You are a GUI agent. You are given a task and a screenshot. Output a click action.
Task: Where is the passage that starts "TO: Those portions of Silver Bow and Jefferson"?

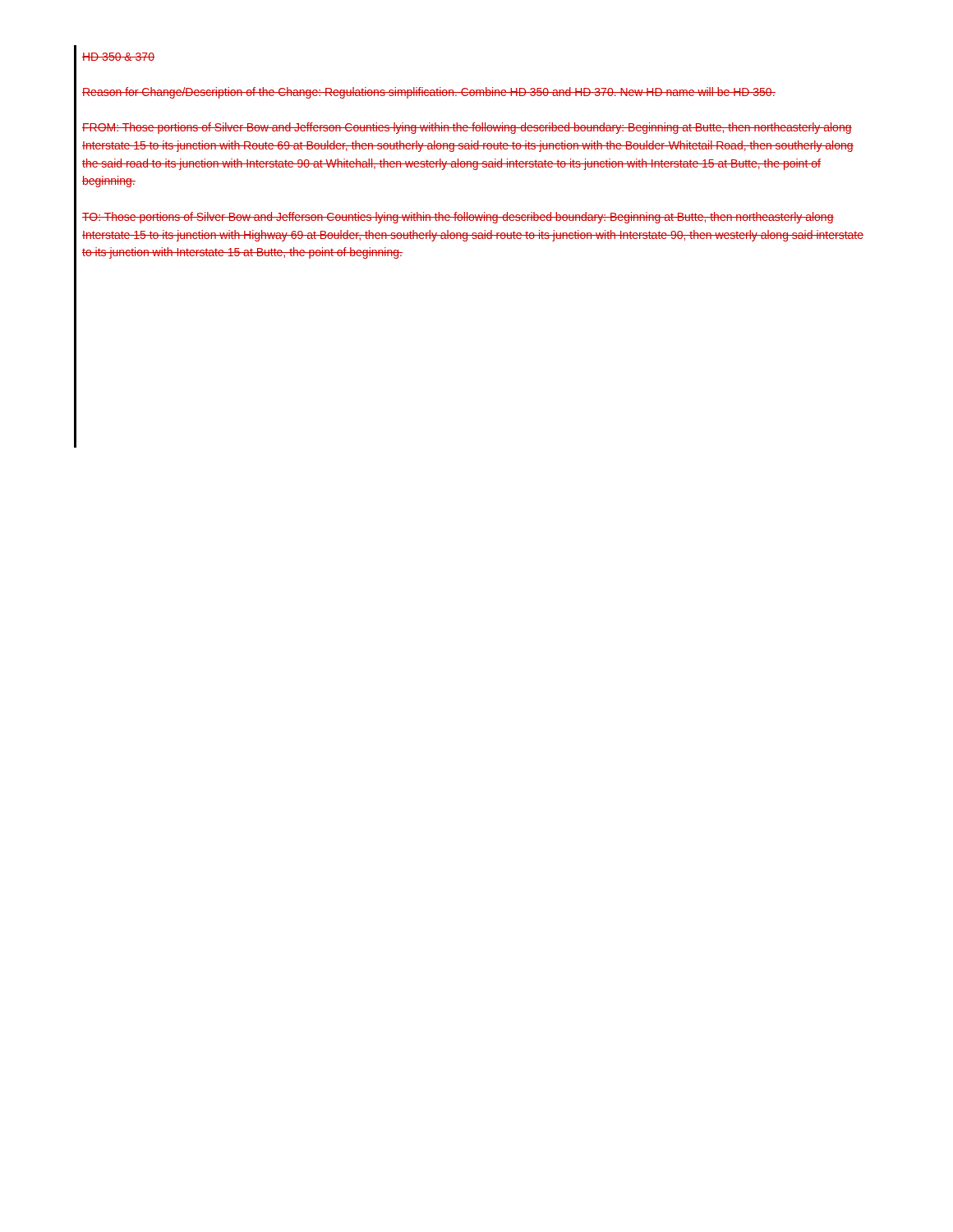tap(473, 235)
